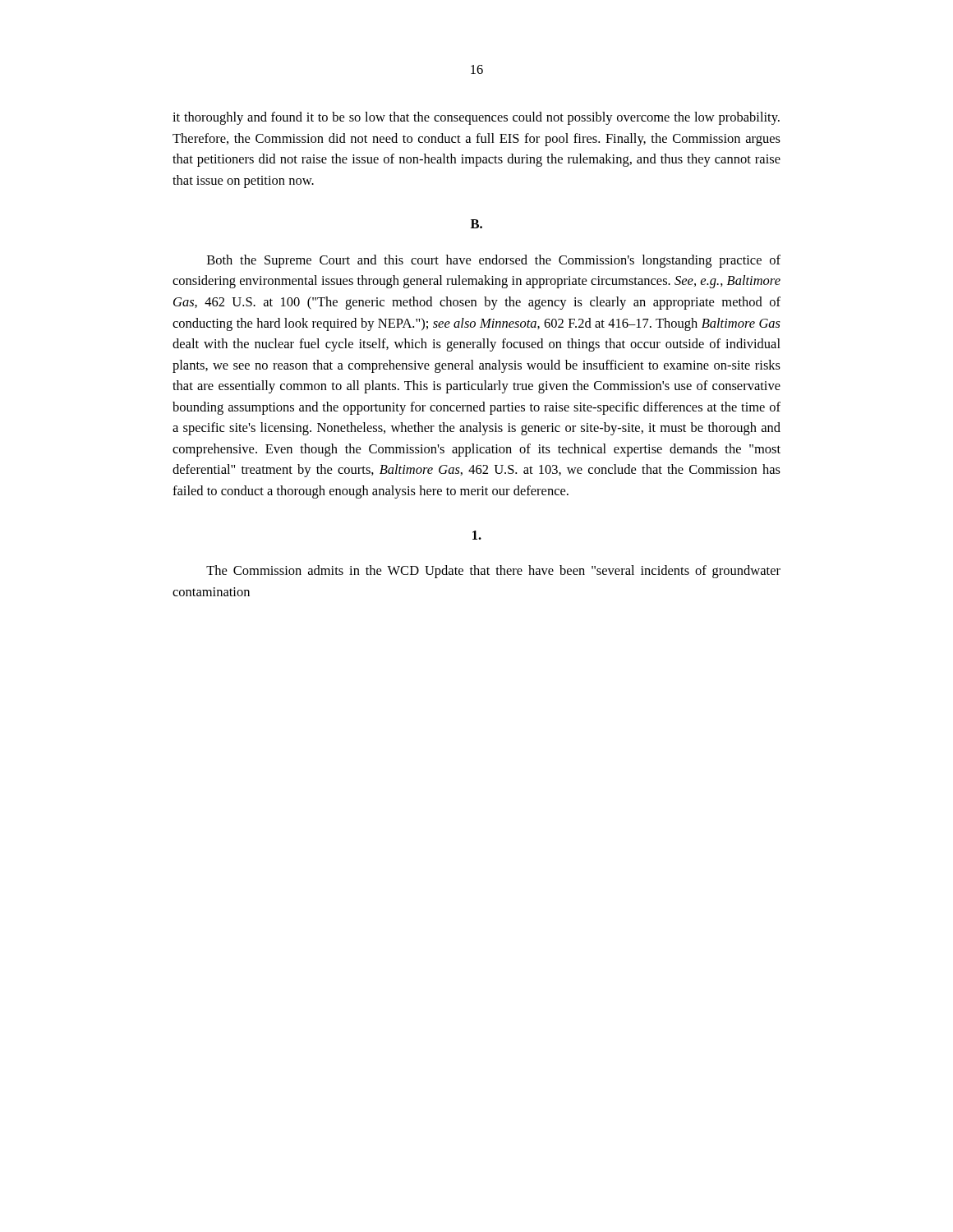This screenshot has height=1232, width=953.
Task: Click on the passage starting "The Commission admits"
Action: point(476,581)
